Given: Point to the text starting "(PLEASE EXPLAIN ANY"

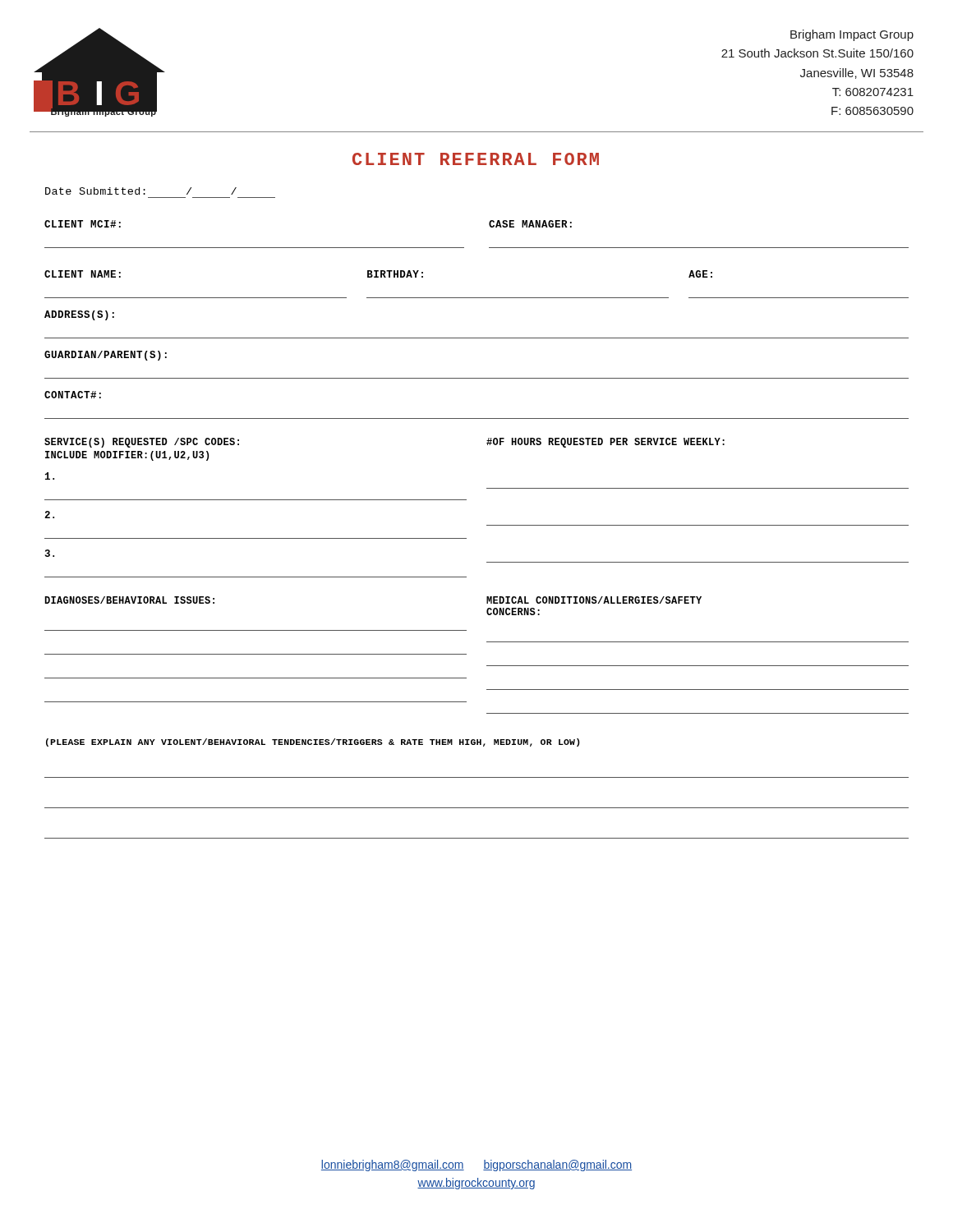Looking at the screenshot, I should click(476, 788).
